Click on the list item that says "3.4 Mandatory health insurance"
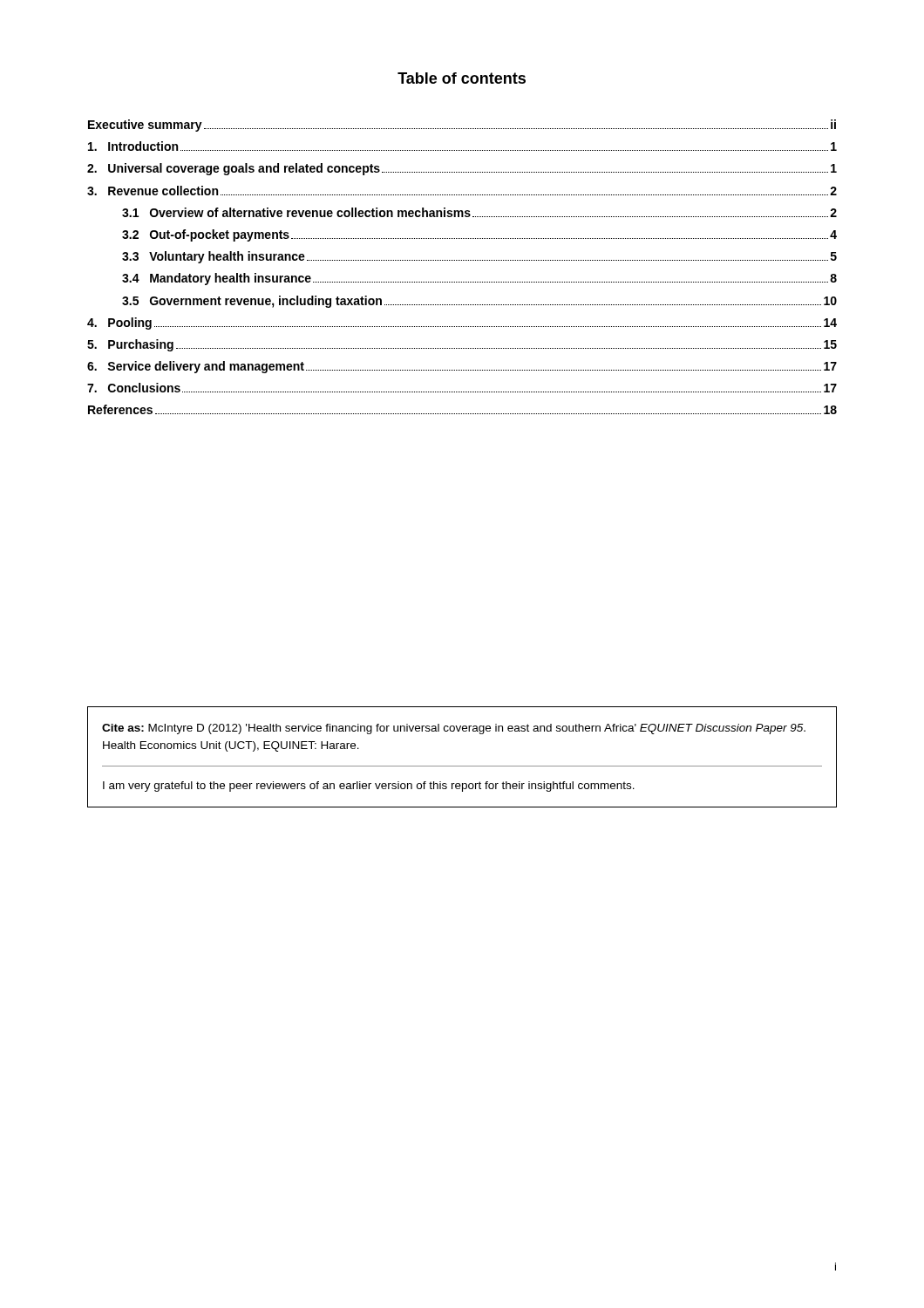This screenshot has width=924, height=1308. 479,279
